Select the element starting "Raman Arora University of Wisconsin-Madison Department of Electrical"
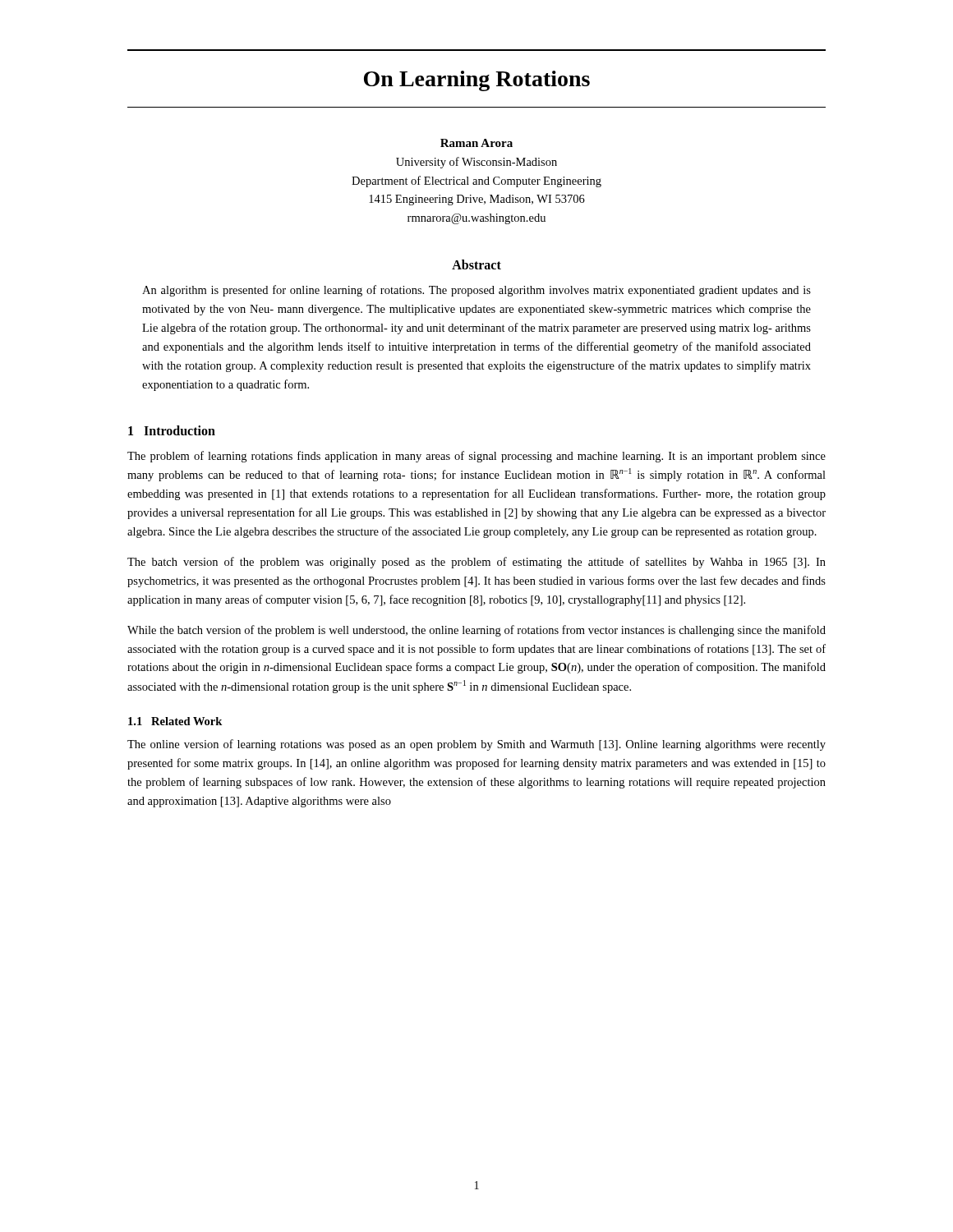Viewport: 953px width, 1232px height. pyautogui.click(x=476, y=180)
